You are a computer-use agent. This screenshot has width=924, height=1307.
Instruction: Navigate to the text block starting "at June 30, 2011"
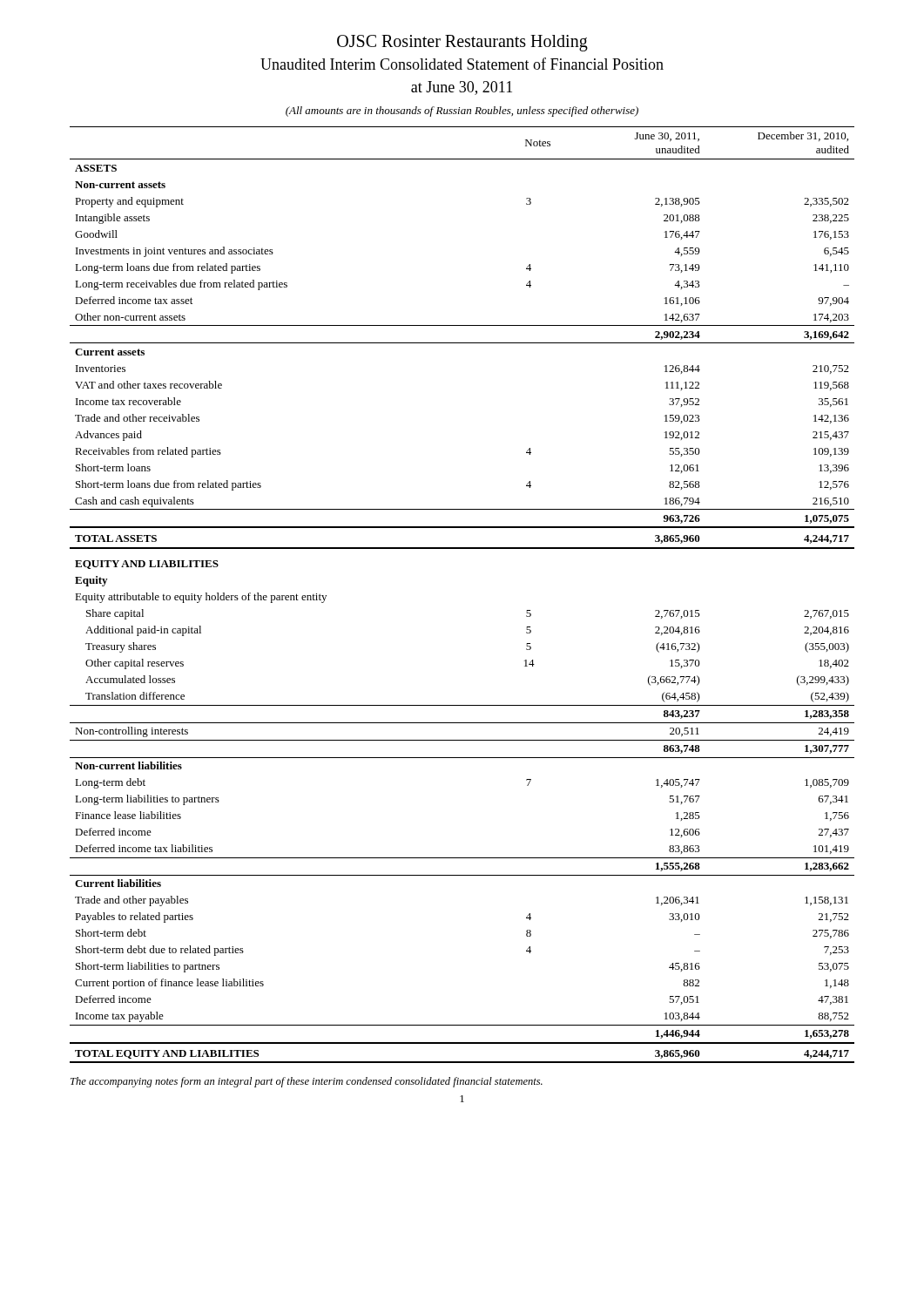coord(462,87)
